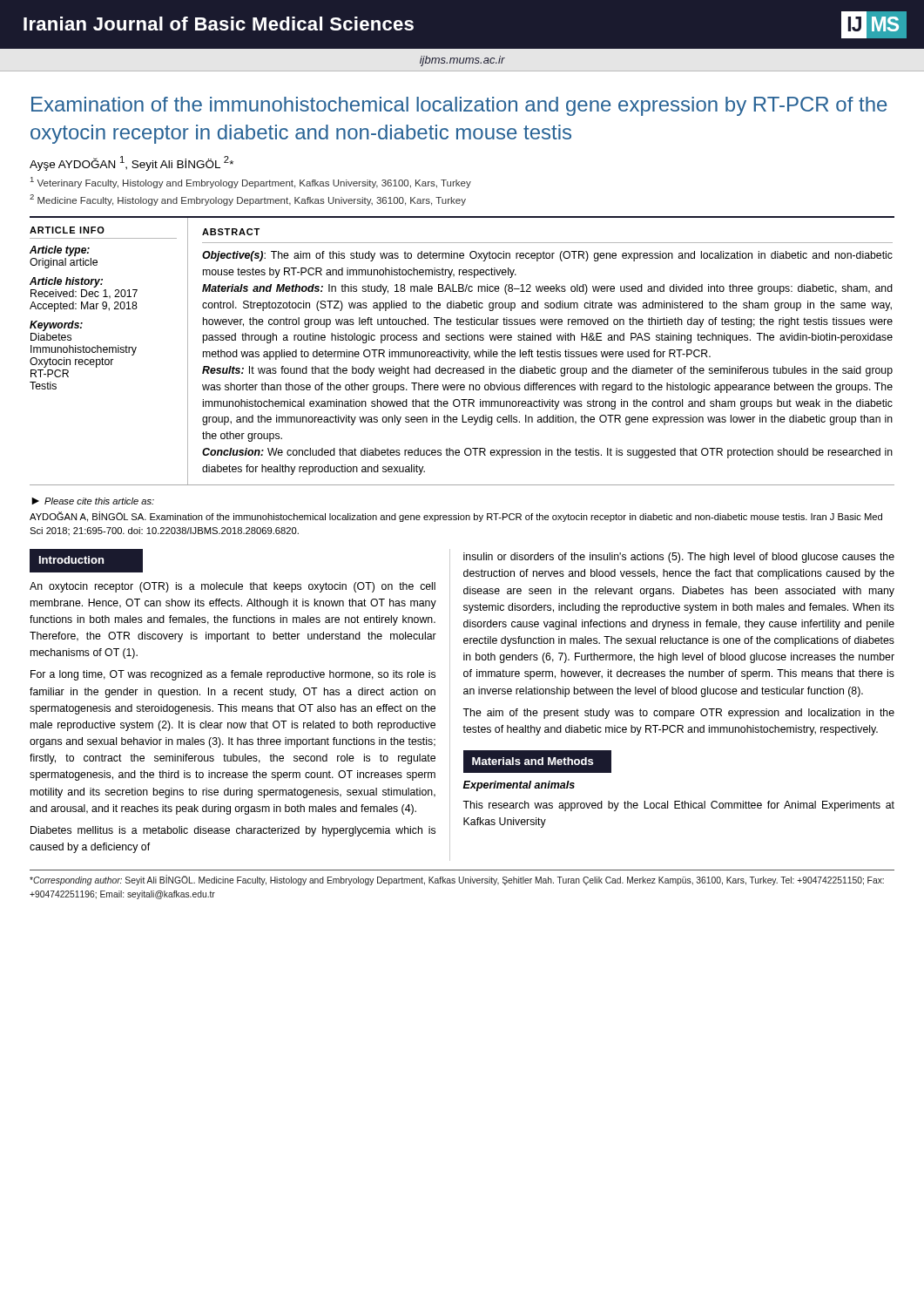The width and height of the screenshot is (924, 1307).
Task: Find the block on this page that starts "Corresponding author: Seyit Ali BİNGÖL. Medicine"
Action: click(x=457, y=887)
